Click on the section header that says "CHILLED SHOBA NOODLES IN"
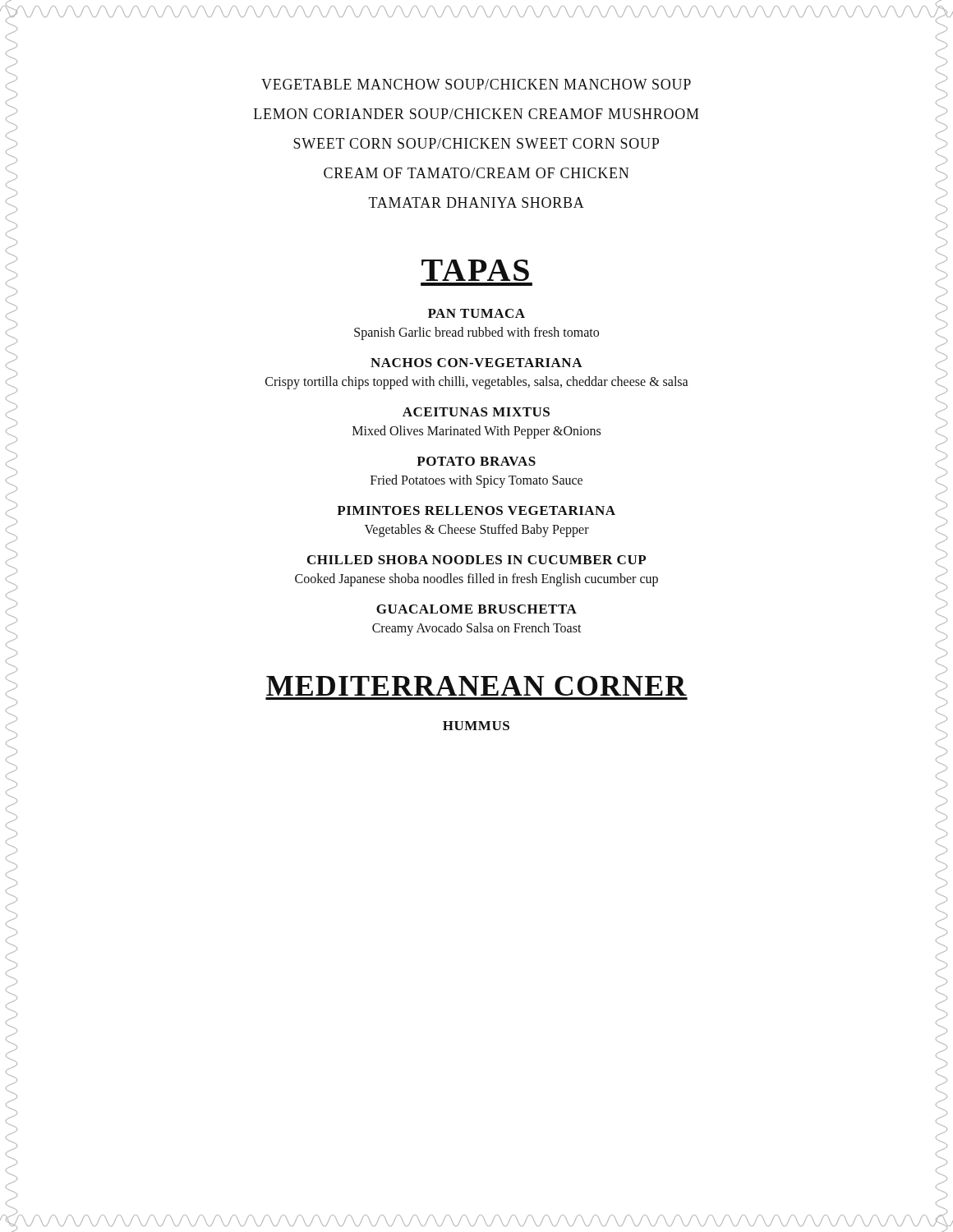This screenshot has height=1232, width=953. [476, 560]
